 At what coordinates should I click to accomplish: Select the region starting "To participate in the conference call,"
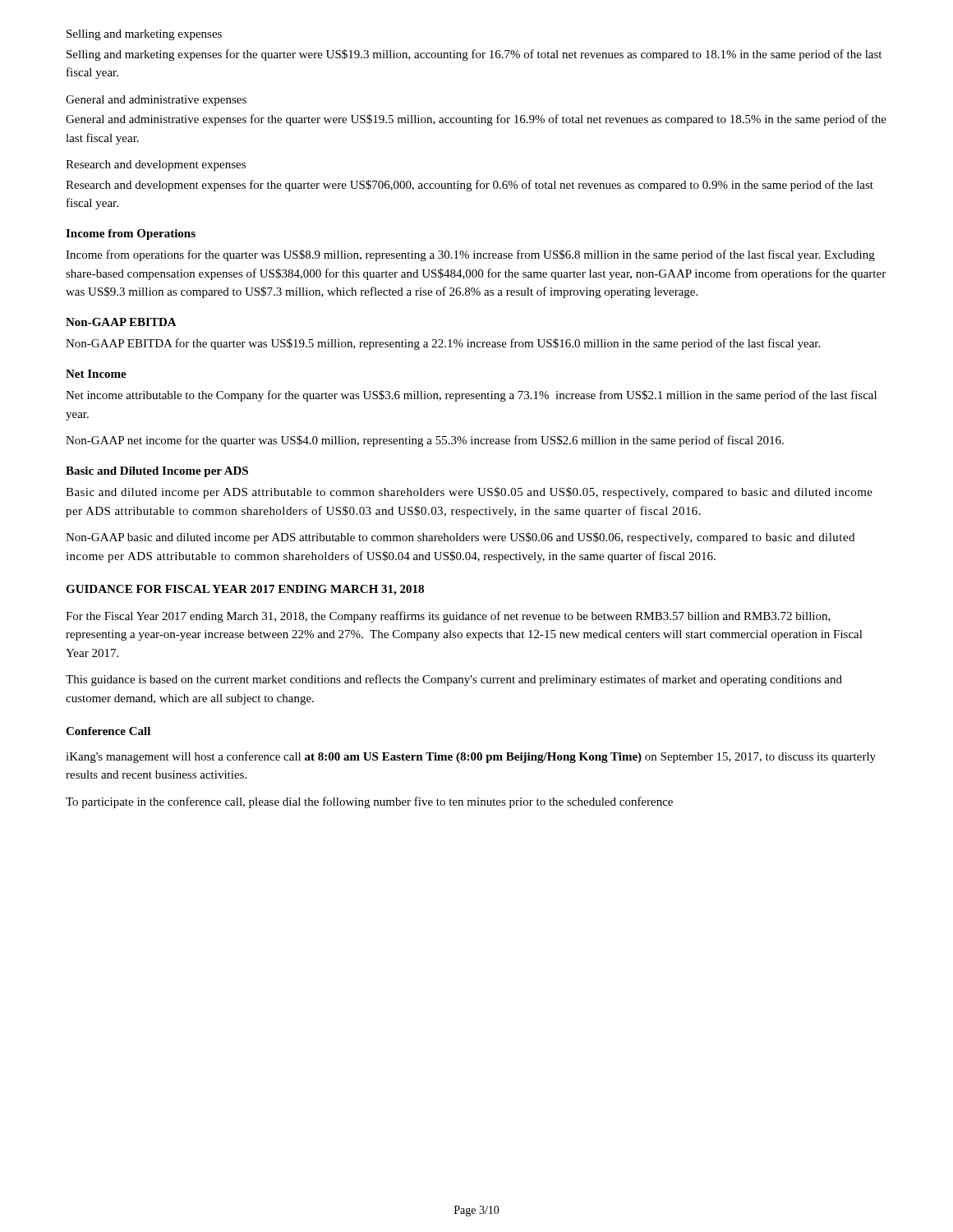click(476, 801)
